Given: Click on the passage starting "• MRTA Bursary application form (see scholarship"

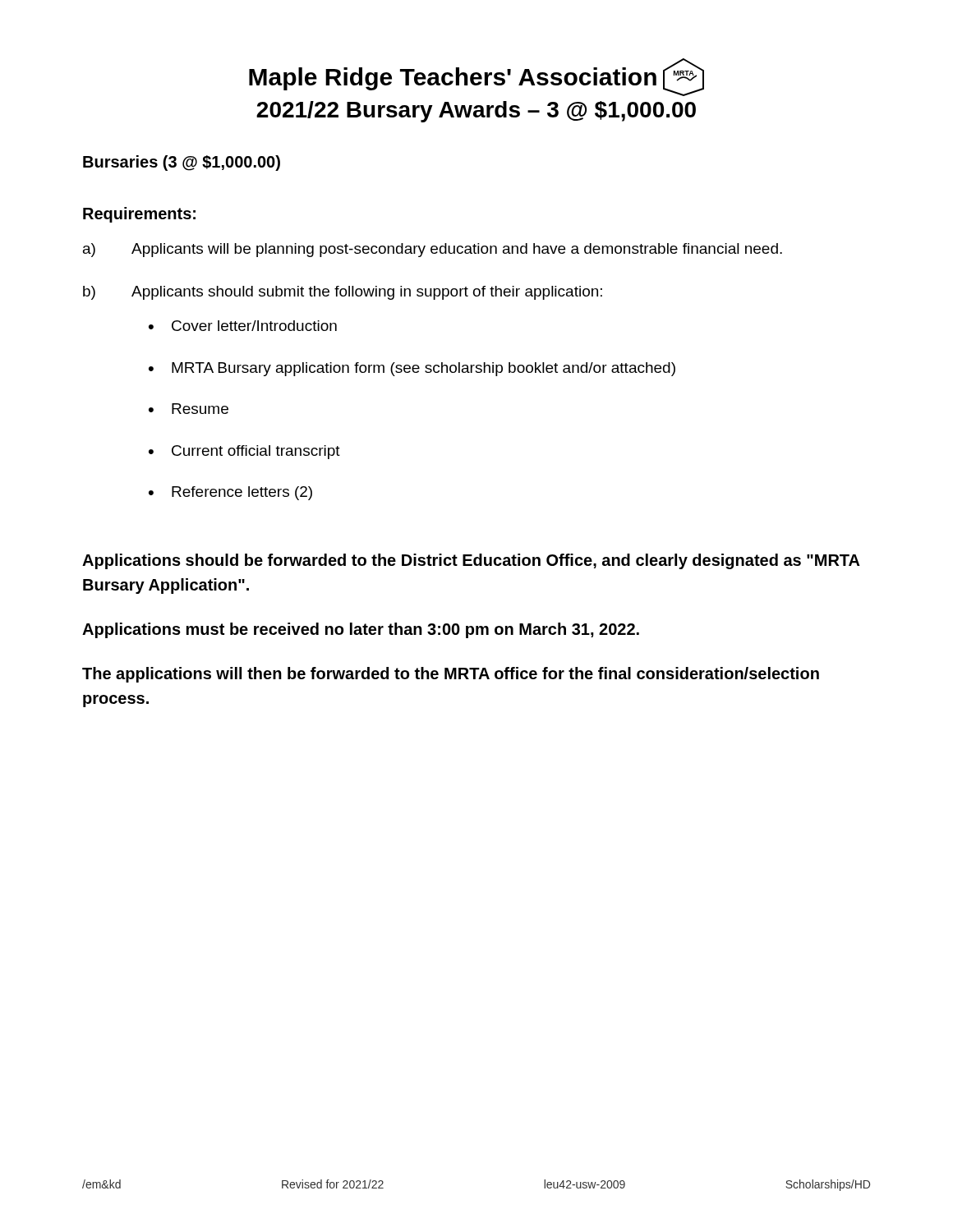Looking at the screenshot, I should pos(412,369).
